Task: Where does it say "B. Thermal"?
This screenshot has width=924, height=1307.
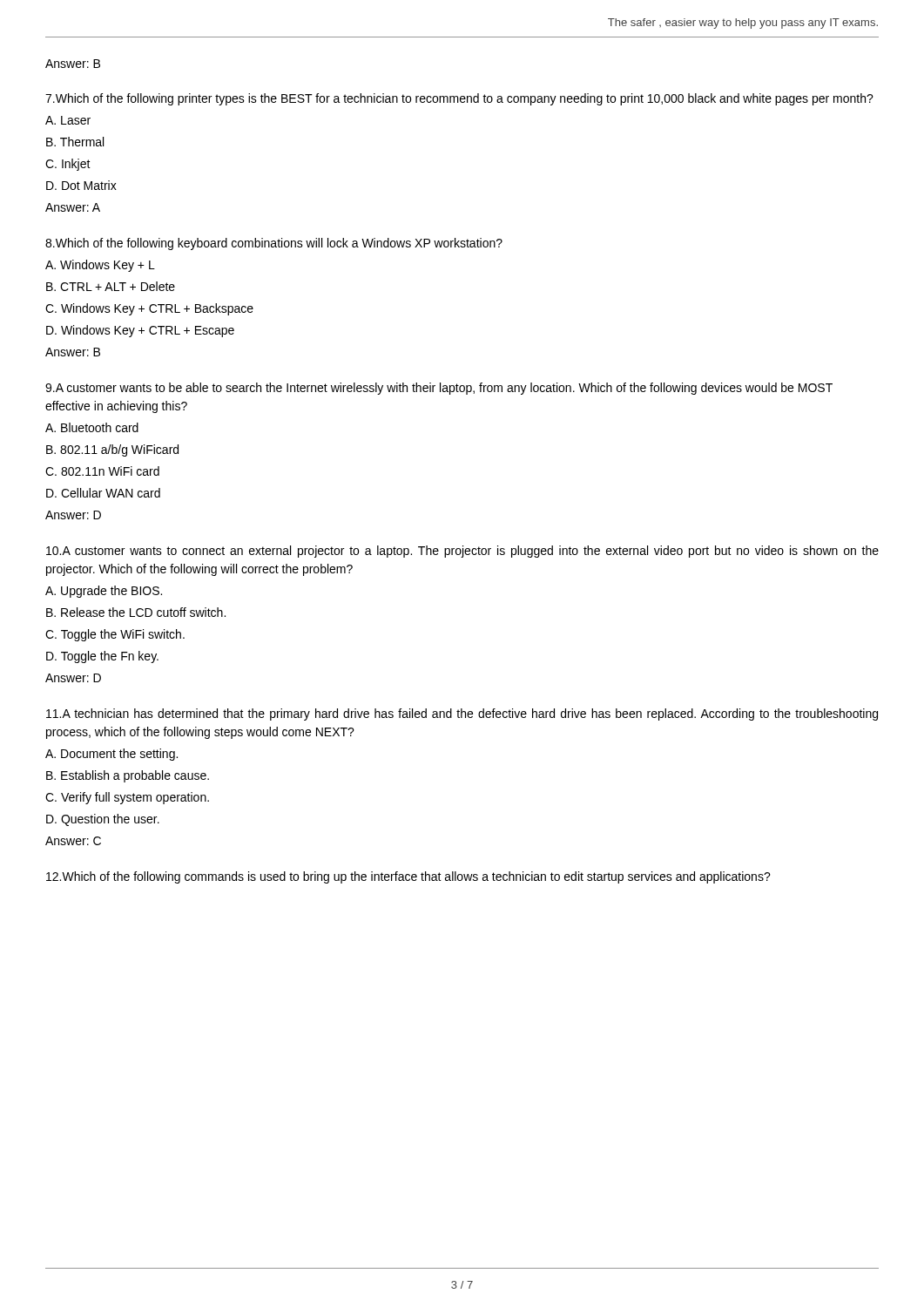Action: (75, 142)
